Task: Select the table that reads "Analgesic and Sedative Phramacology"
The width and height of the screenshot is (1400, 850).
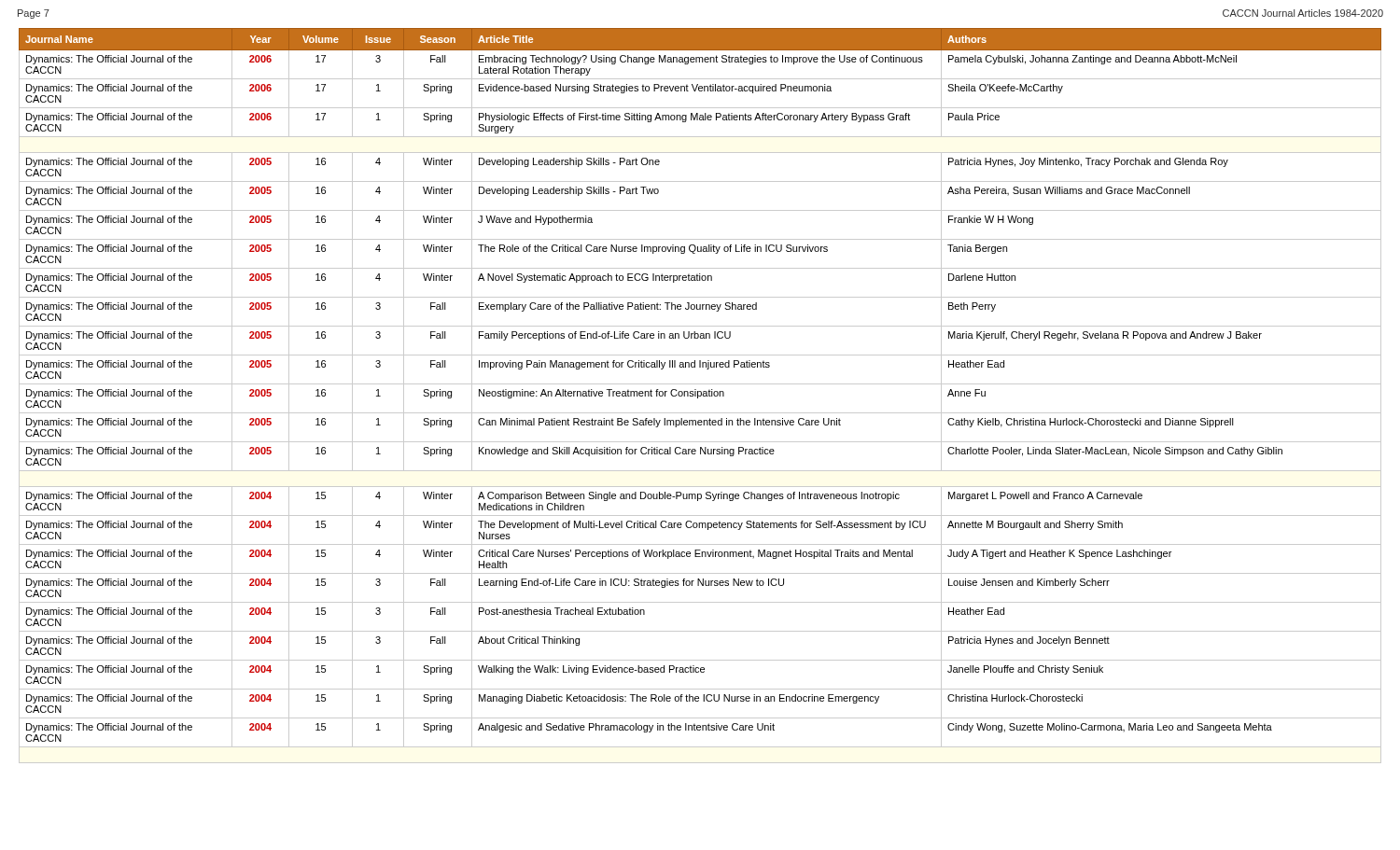Action: tap(700, 396)
